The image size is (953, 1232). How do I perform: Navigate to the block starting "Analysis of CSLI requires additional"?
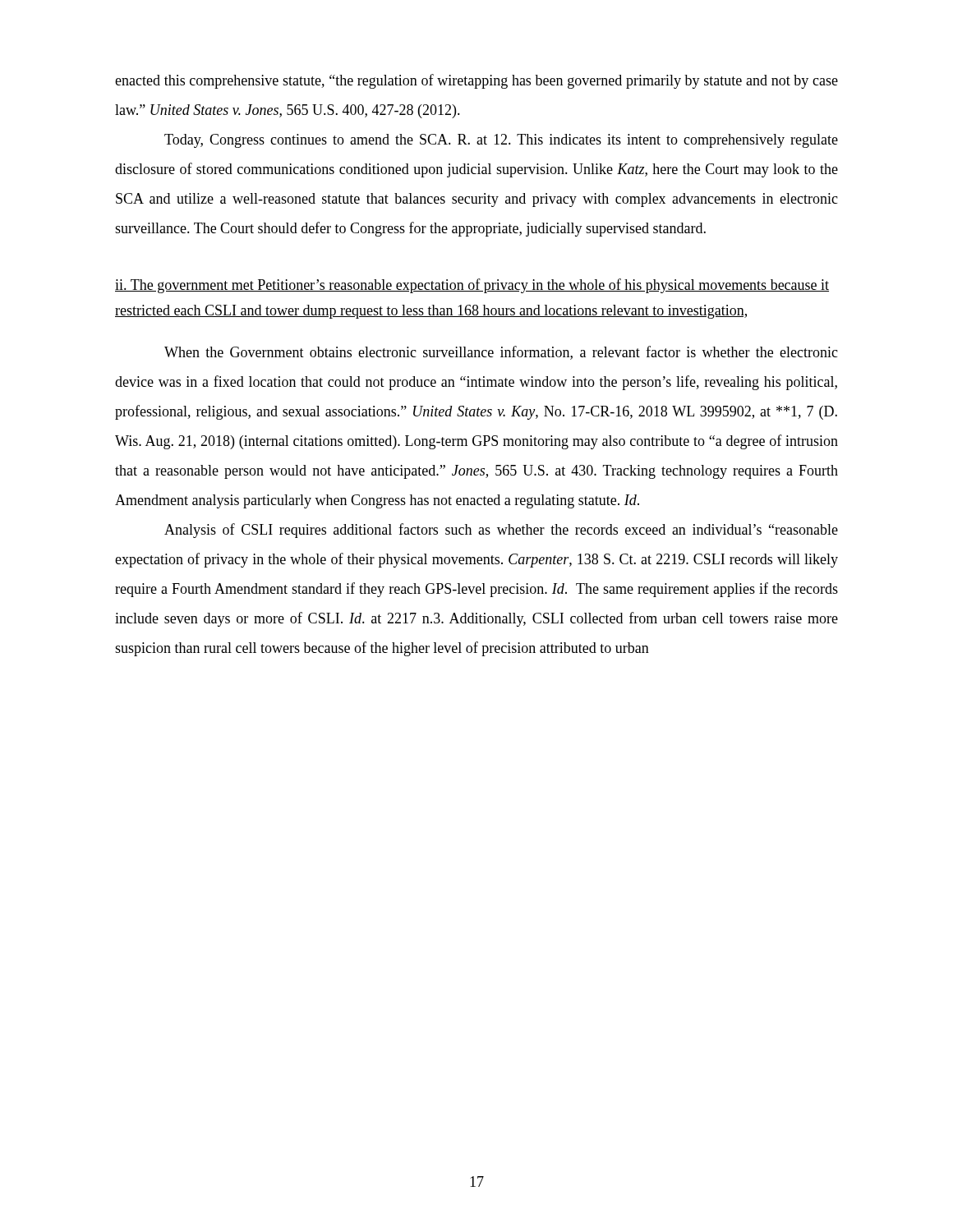pos(476,589)
